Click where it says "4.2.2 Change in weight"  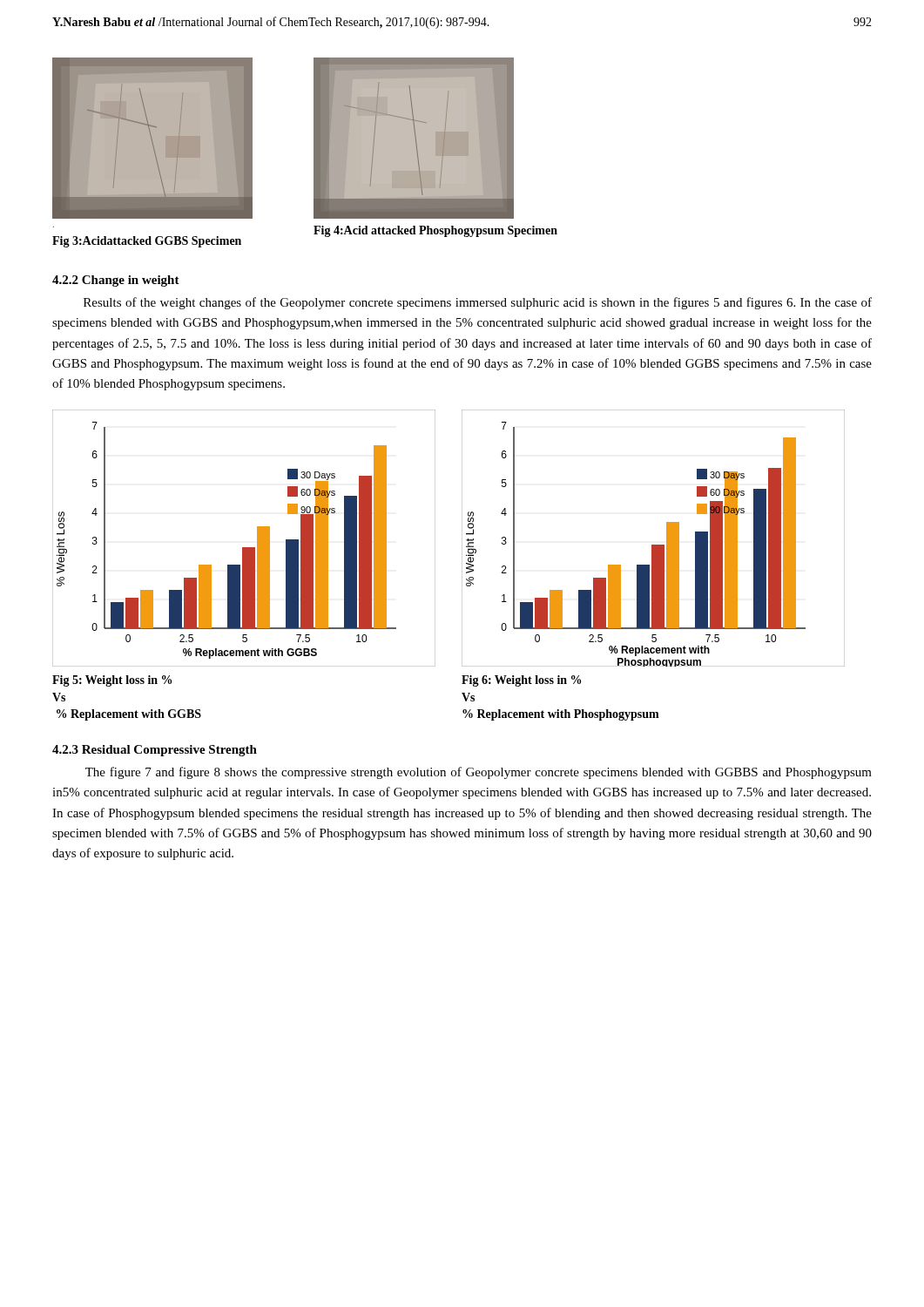pos(116,280)
